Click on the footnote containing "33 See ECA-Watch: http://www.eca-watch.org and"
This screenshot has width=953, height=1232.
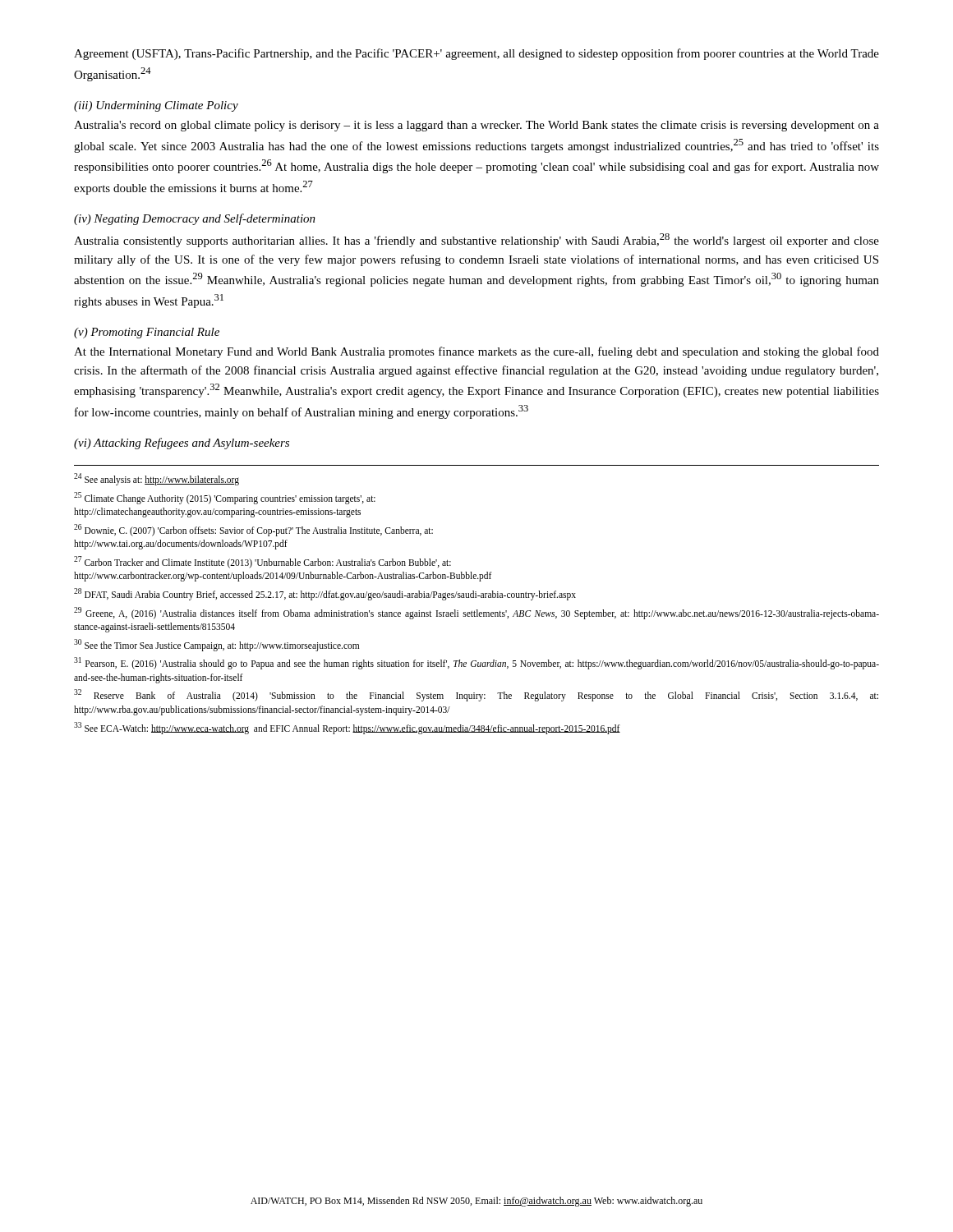347,726
